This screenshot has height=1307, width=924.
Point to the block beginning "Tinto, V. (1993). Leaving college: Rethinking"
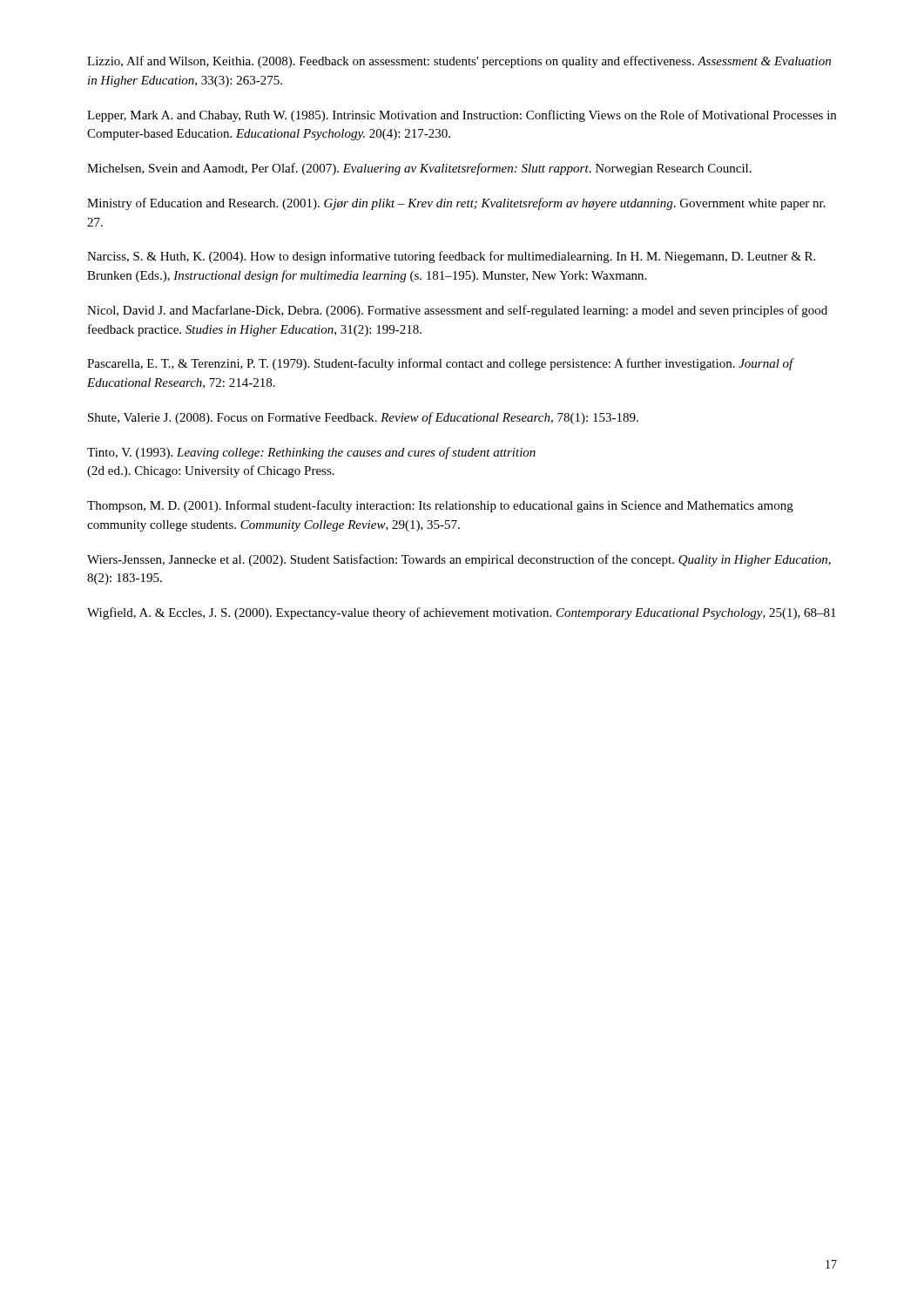tap(312, 461)
